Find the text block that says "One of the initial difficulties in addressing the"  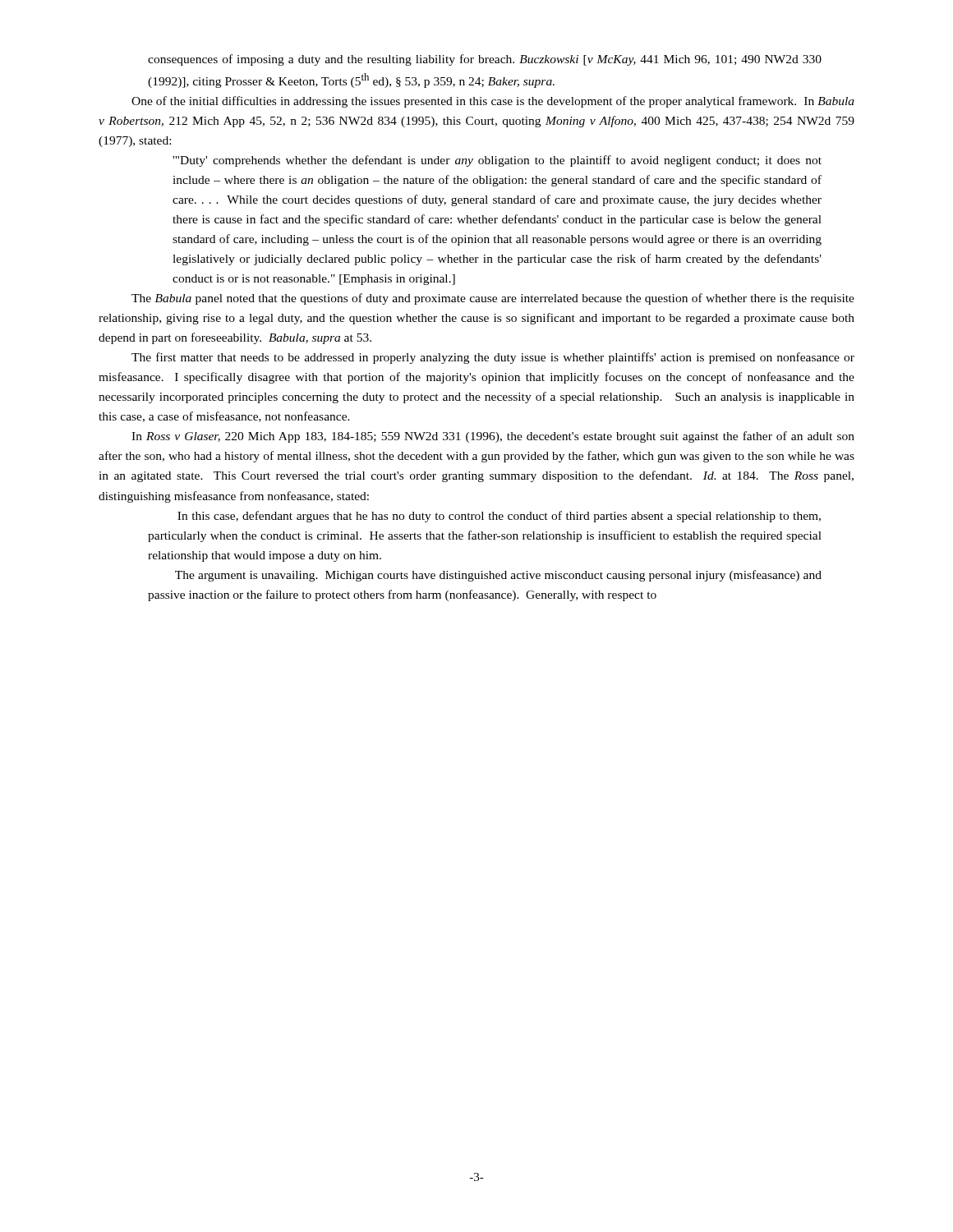point(476,121)
